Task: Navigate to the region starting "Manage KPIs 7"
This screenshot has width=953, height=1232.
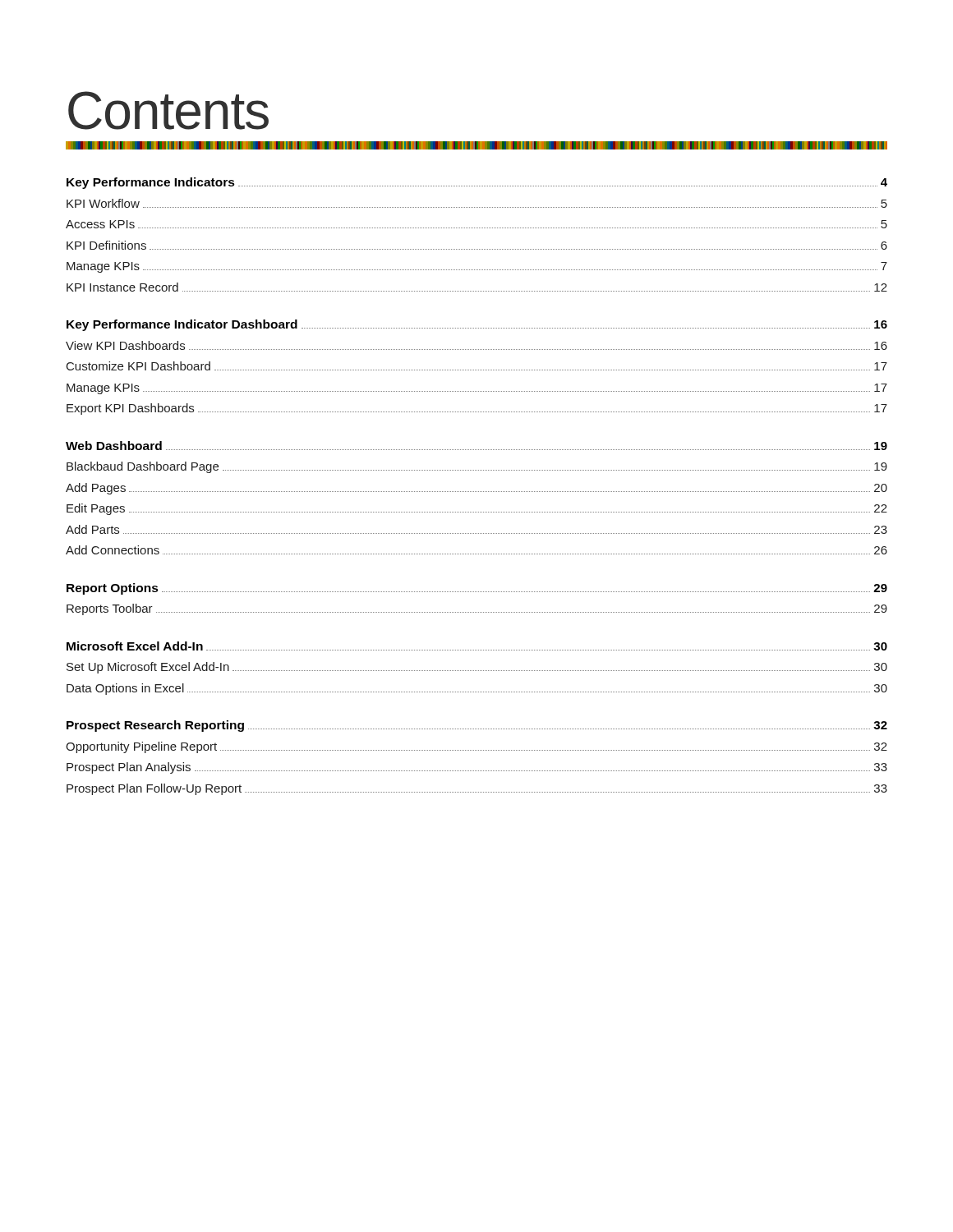Action: click(476, 267)
